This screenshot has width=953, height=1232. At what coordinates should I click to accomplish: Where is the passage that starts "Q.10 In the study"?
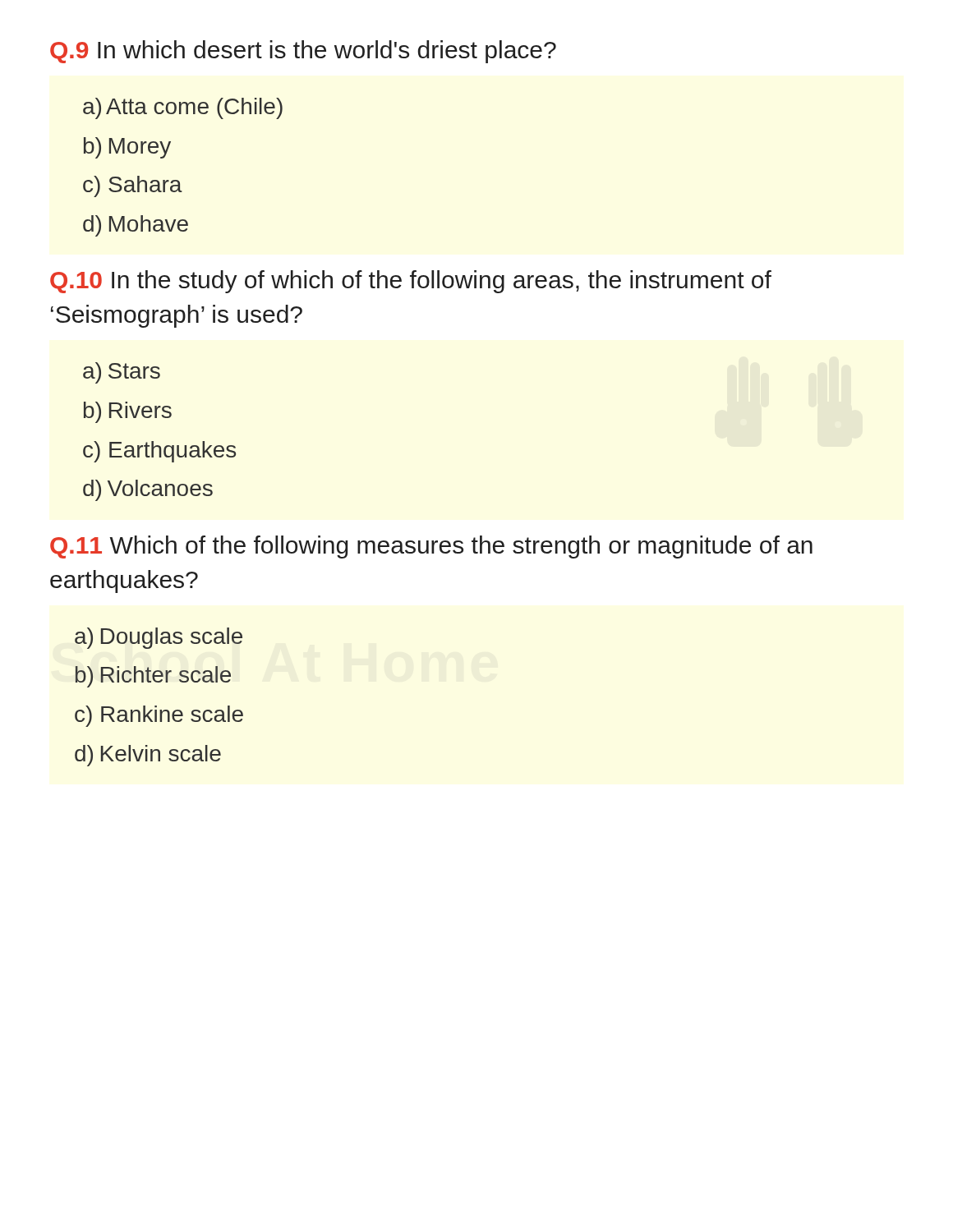[476, 298]
